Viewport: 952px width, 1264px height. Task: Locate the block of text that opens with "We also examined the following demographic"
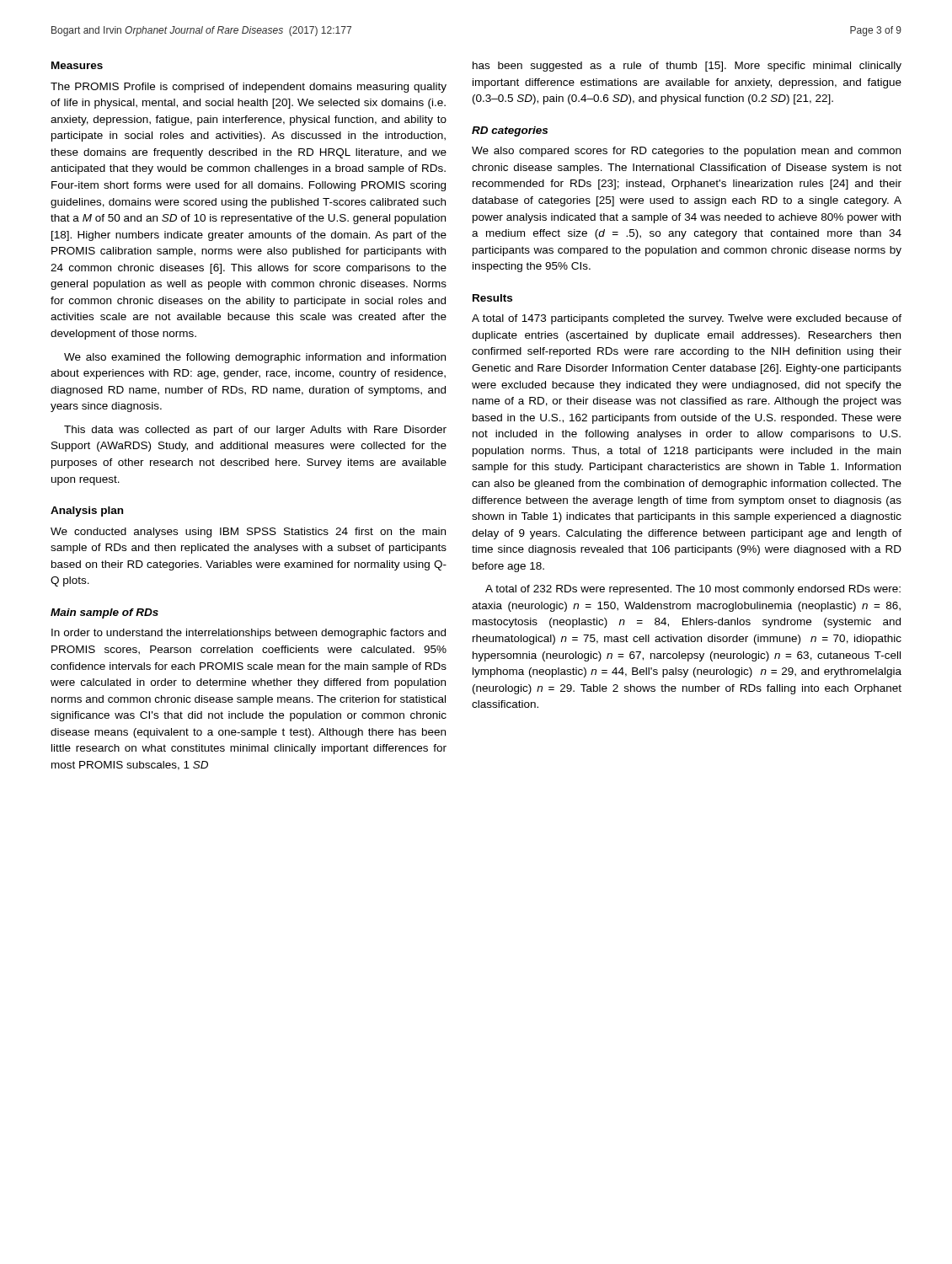[249, 381]
